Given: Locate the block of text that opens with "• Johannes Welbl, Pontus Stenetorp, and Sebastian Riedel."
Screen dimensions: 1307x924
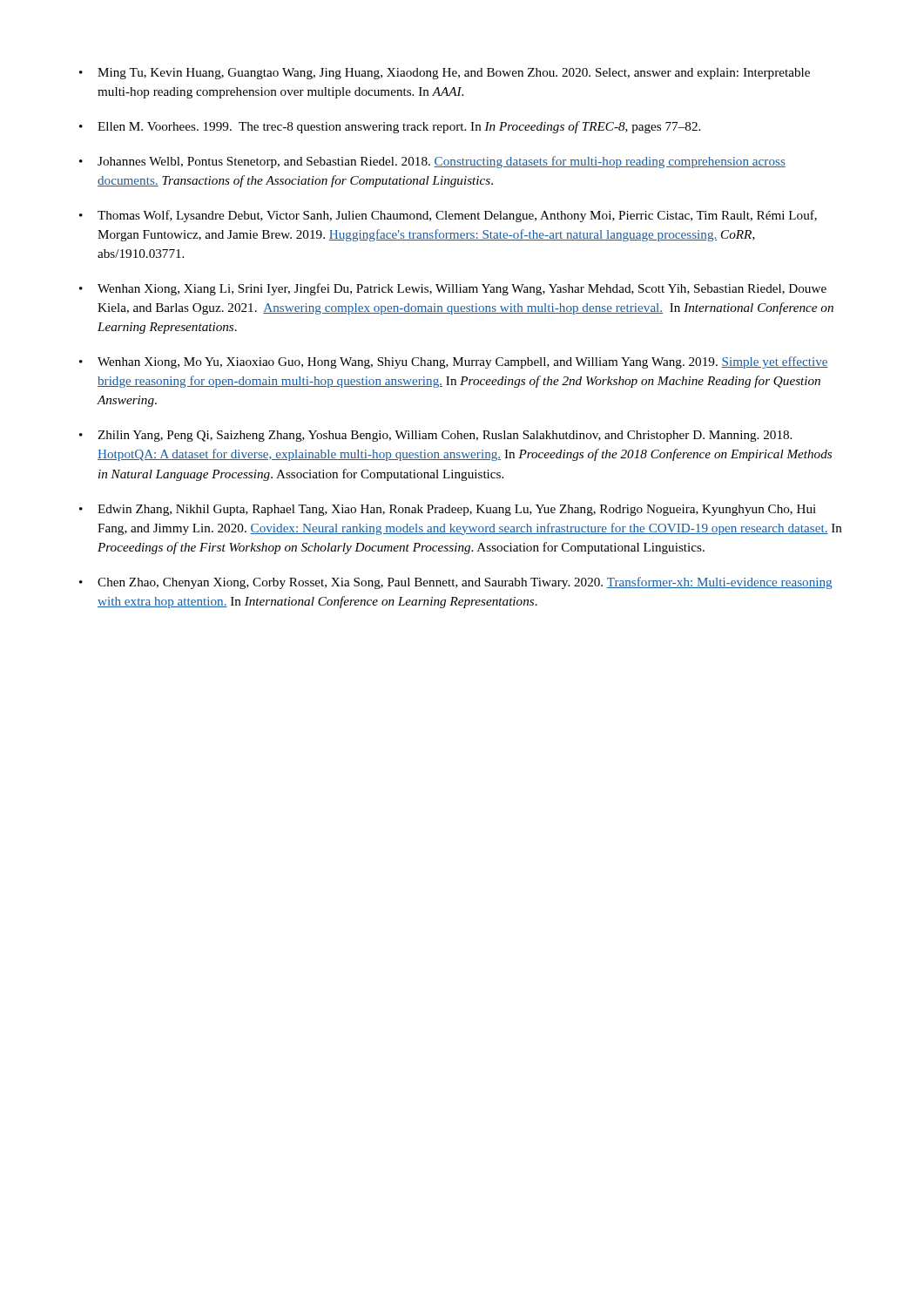Looking at the screenshot, I should [462, 171].
